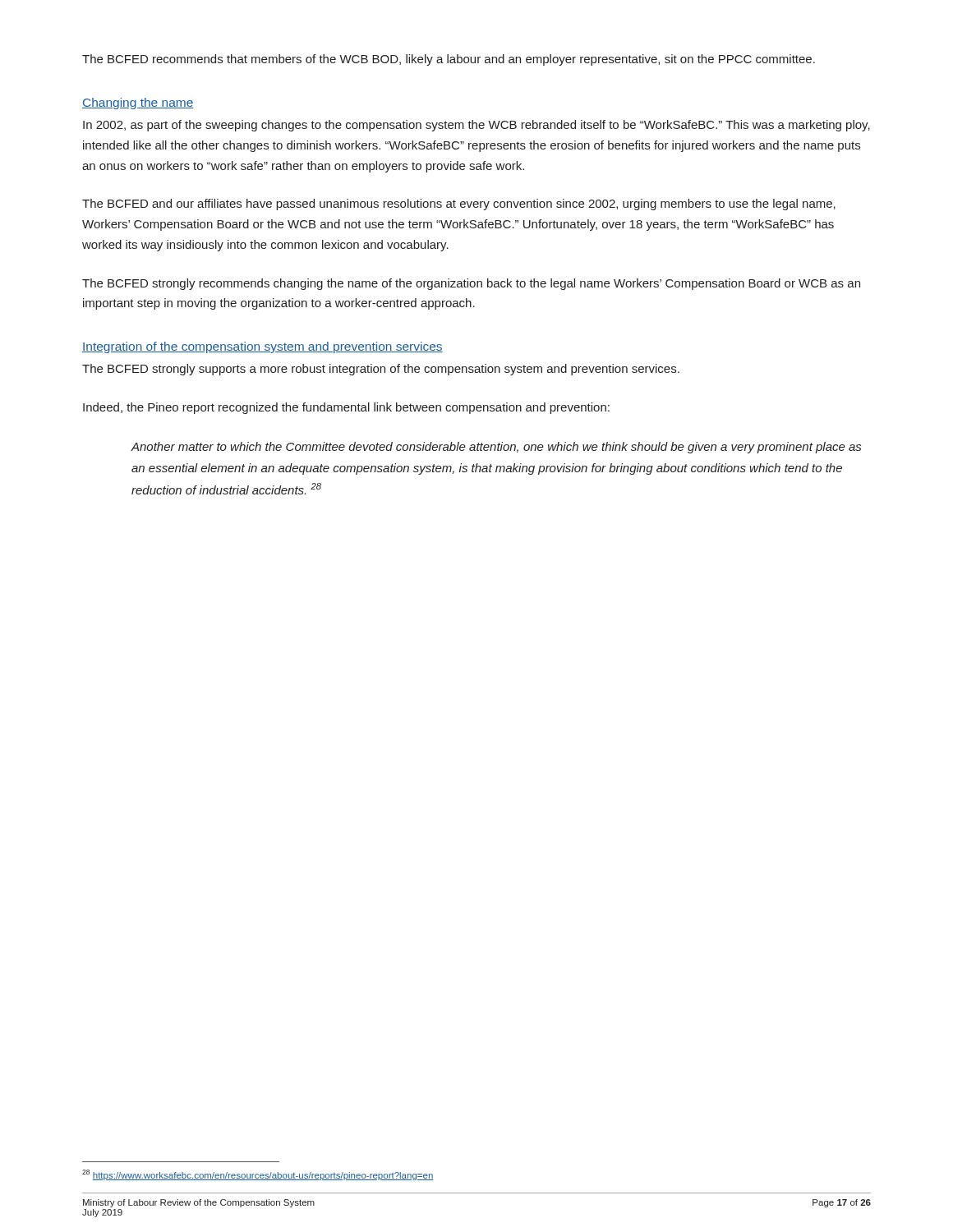The height and width of the screenshot is (1232, 953).
Task: Locate the text block that reads "The BCFED recommends that"
Action: pyautogui.click(x=449, y=59)
